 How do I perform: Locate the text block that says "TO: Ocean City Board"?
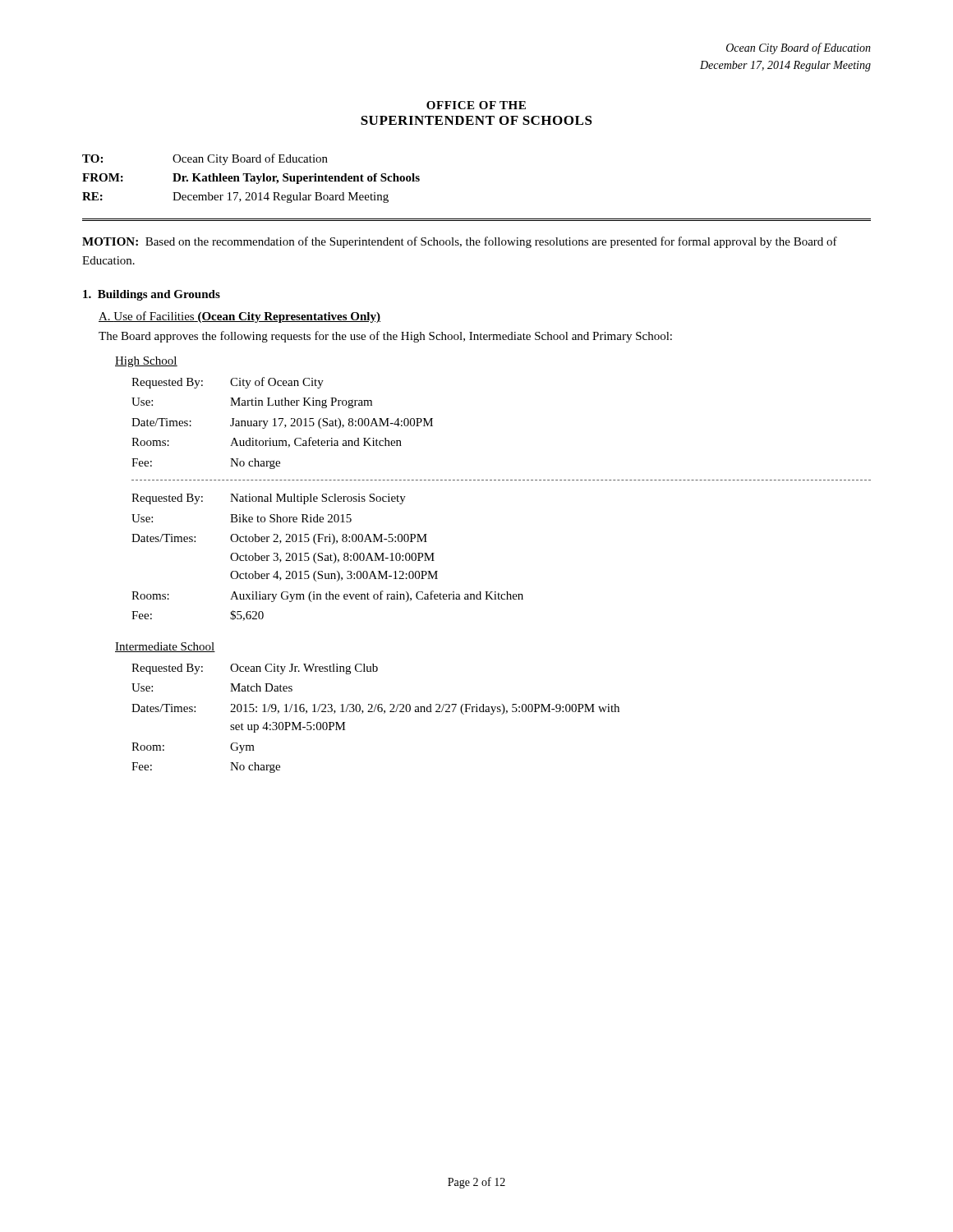click(205, 159)
